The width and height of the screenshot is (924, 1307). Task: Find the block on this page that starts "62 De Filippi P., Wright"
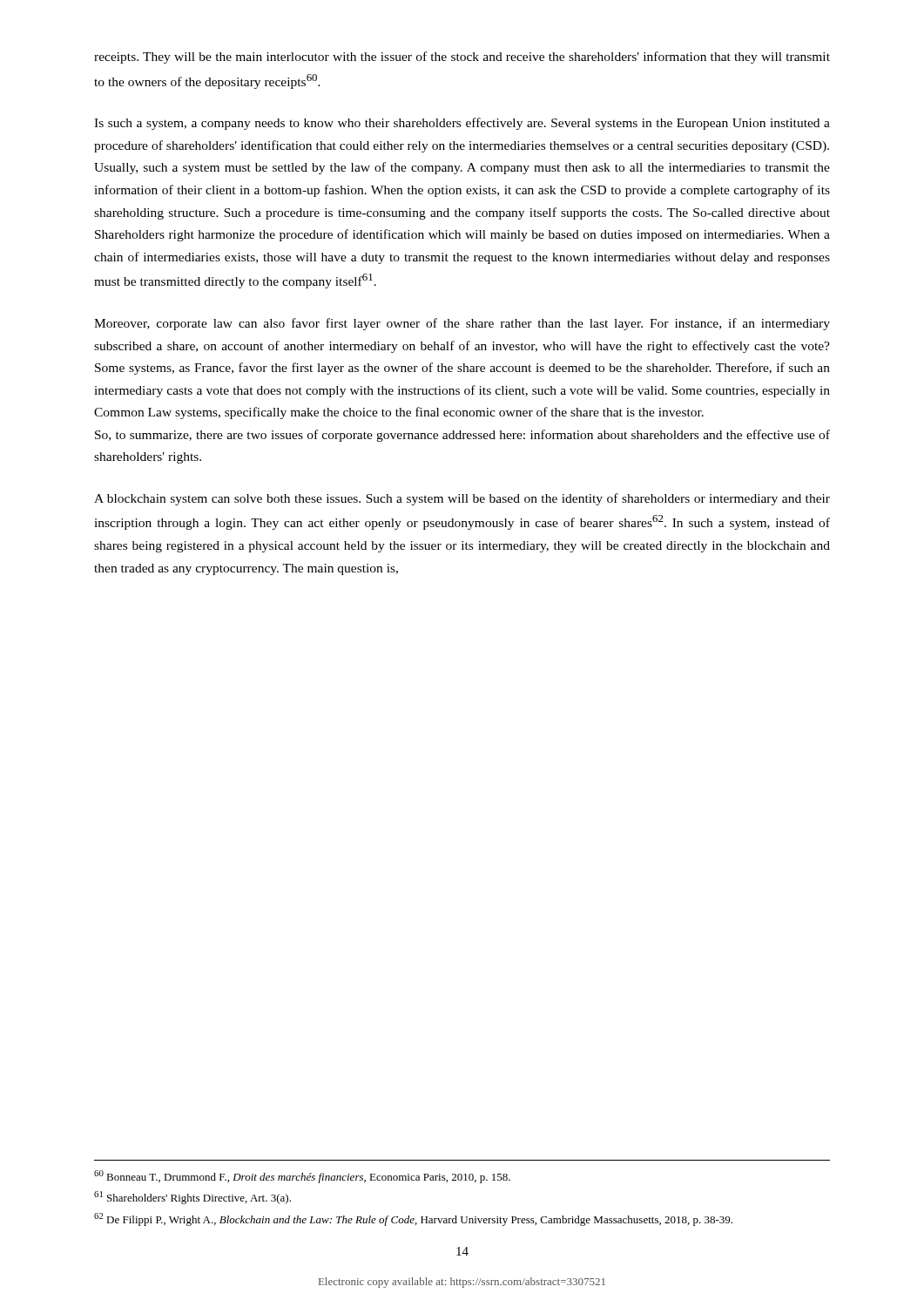click(414, 1218)
